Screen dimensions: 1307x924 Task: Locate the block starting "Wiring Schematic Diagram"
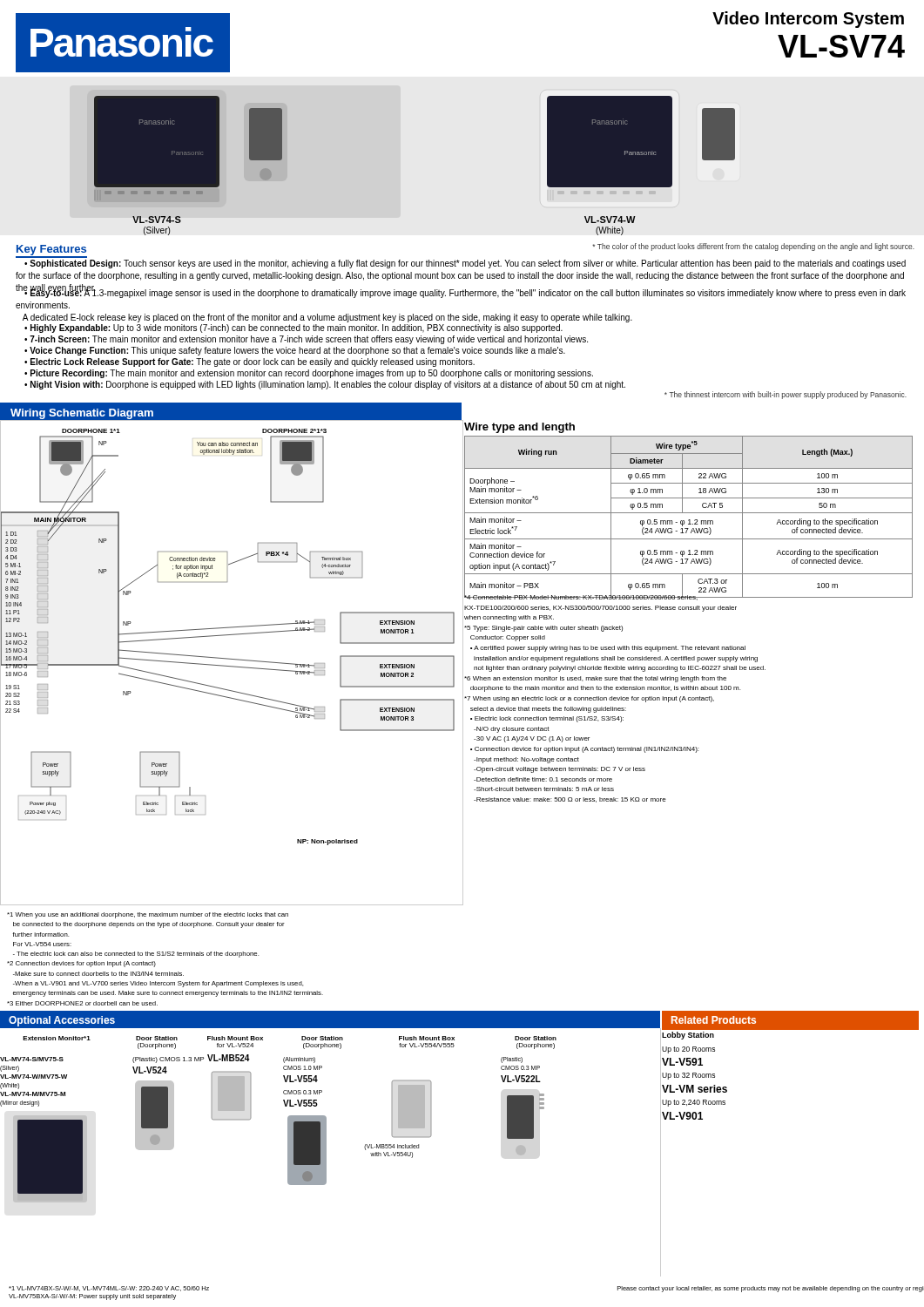click(x=231, y=413)
